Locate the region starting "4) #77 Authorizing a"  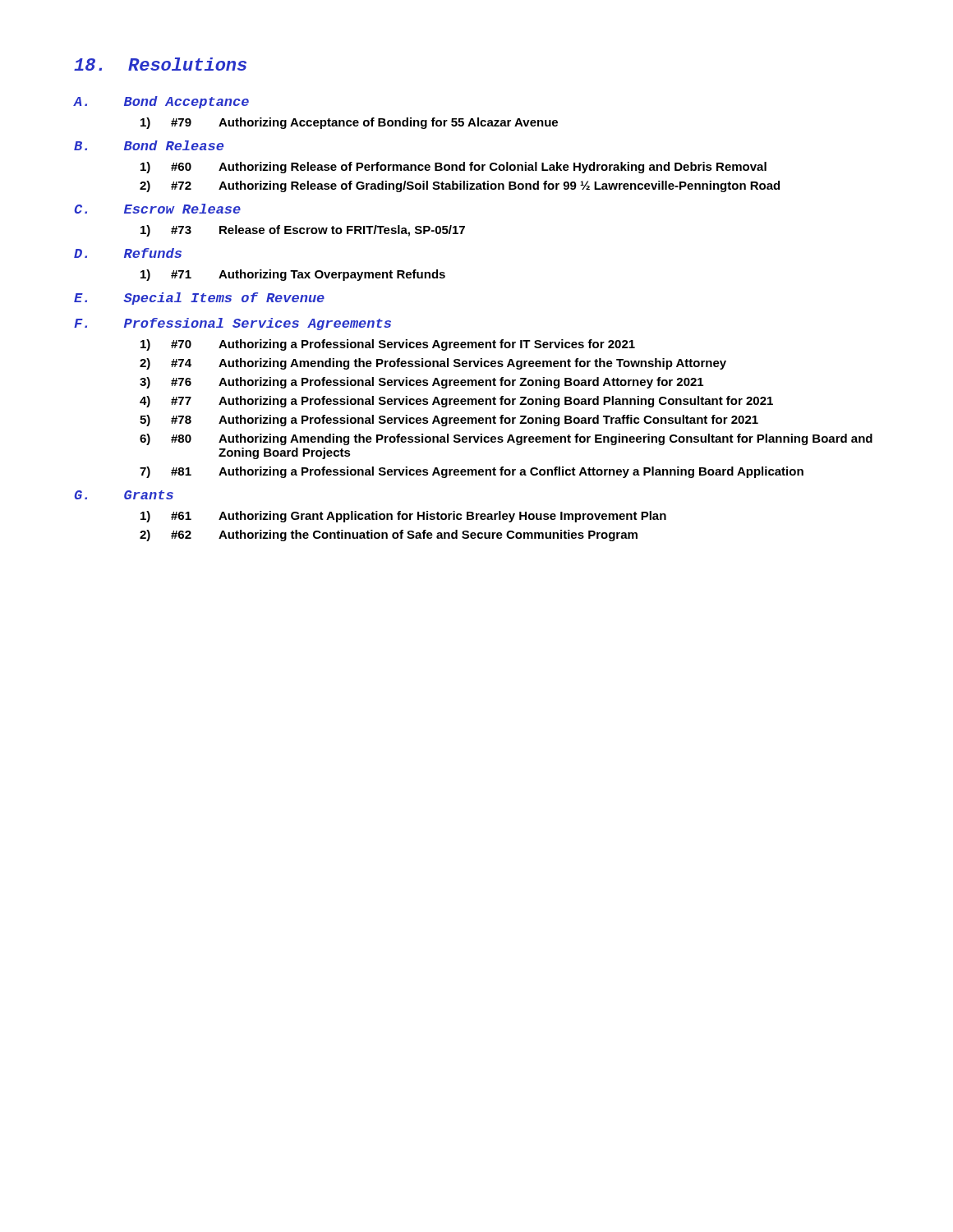[513, 400]
